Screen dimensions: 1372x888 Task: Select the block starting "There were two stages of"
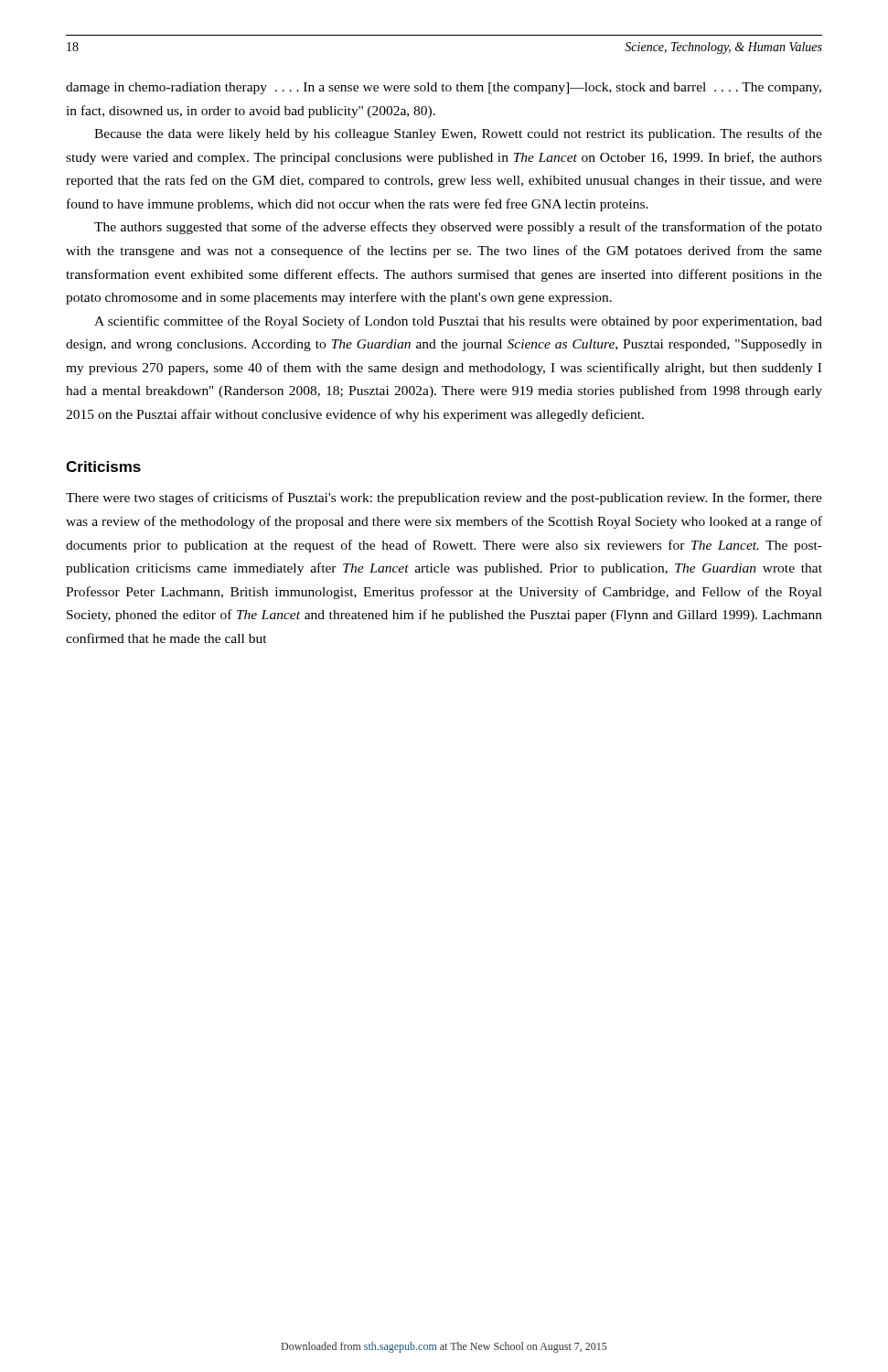(444, 568)
